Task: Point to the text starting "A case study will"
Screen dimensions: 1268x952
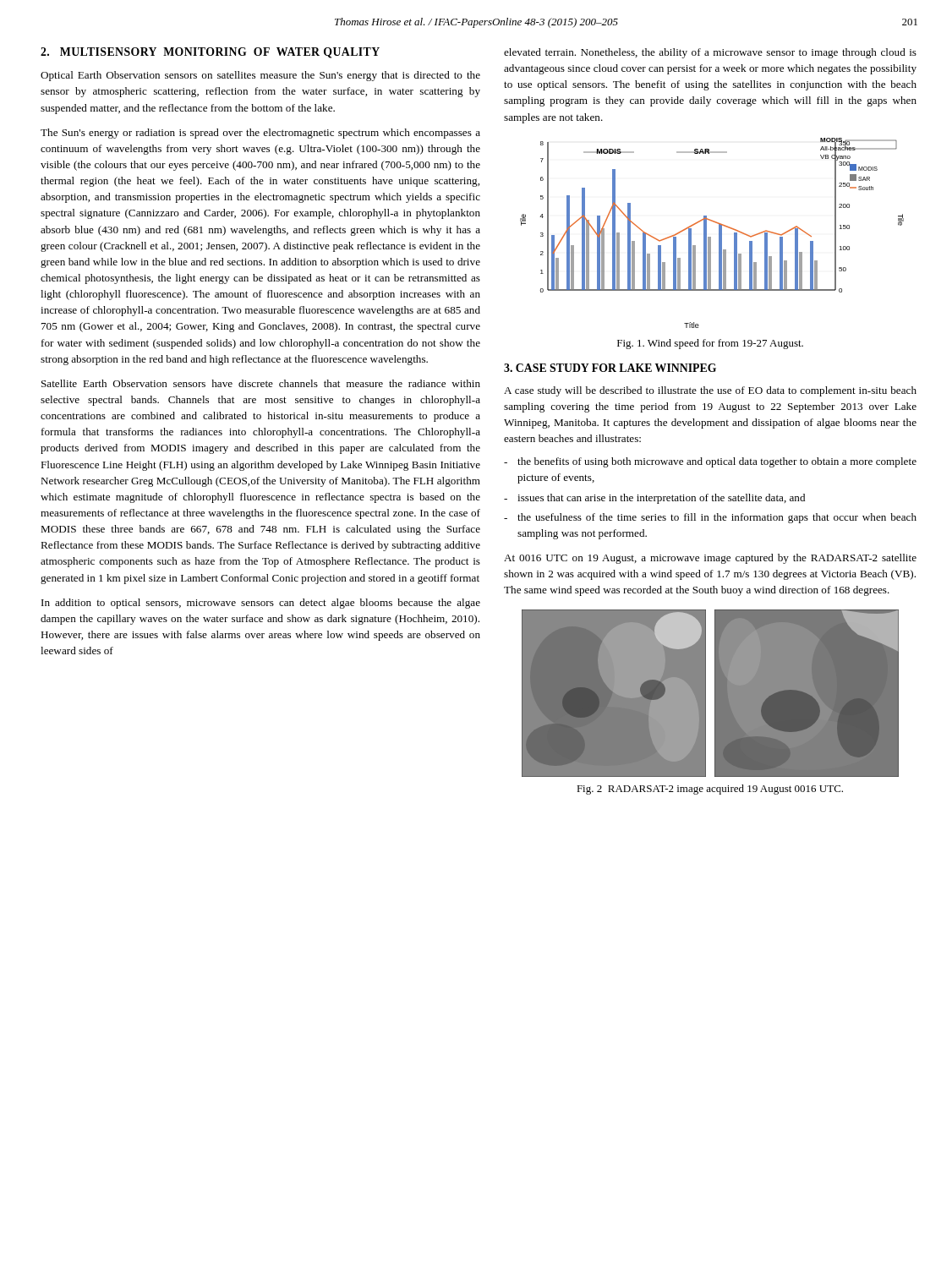Action: [710, 414]
